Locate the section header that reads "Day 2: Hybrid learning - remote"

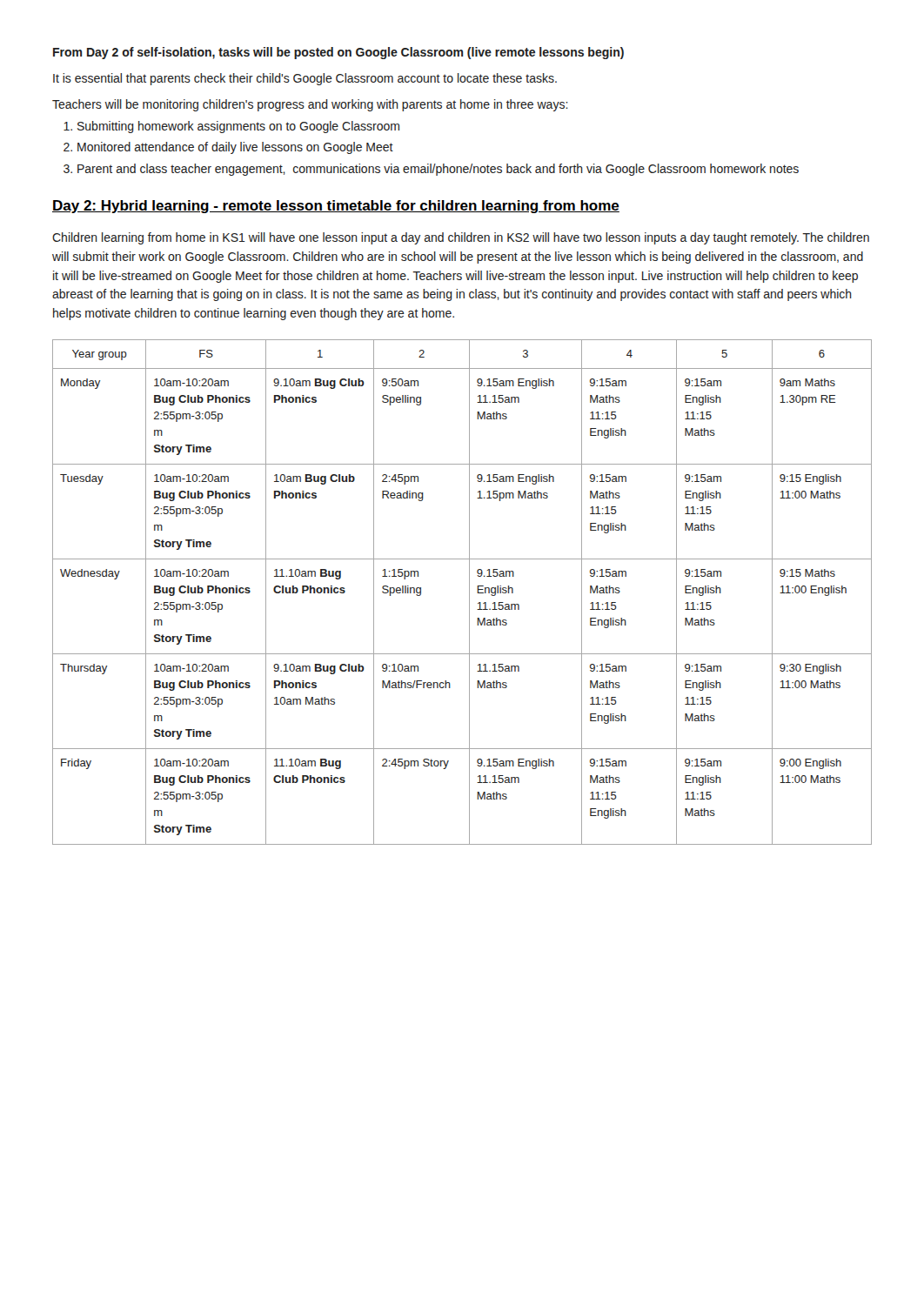point(336,206)
